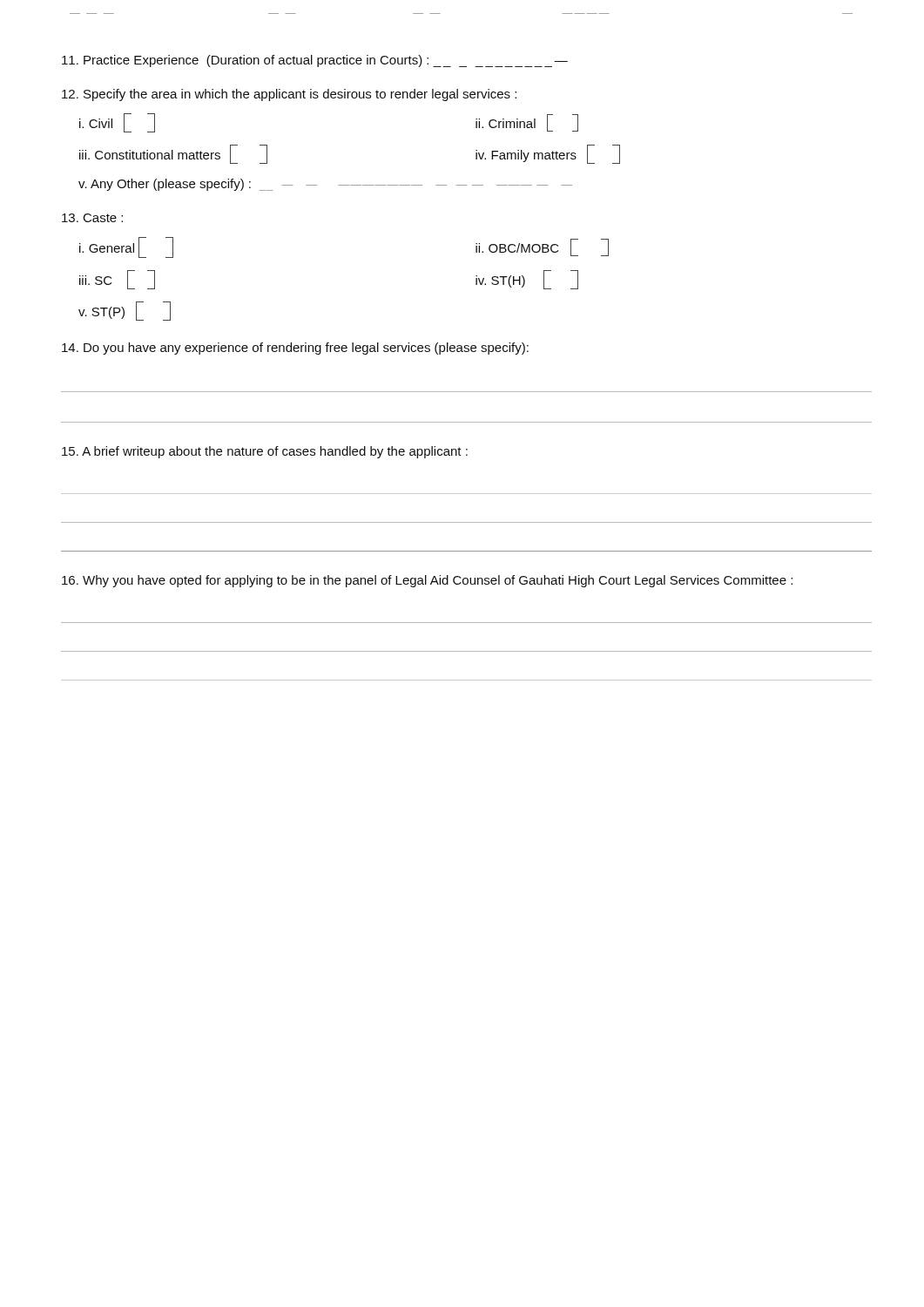924x1307 pixels.
Task: Find the passage starting "11. Practice Experience (Duration of"
Action: pos(316,60)
